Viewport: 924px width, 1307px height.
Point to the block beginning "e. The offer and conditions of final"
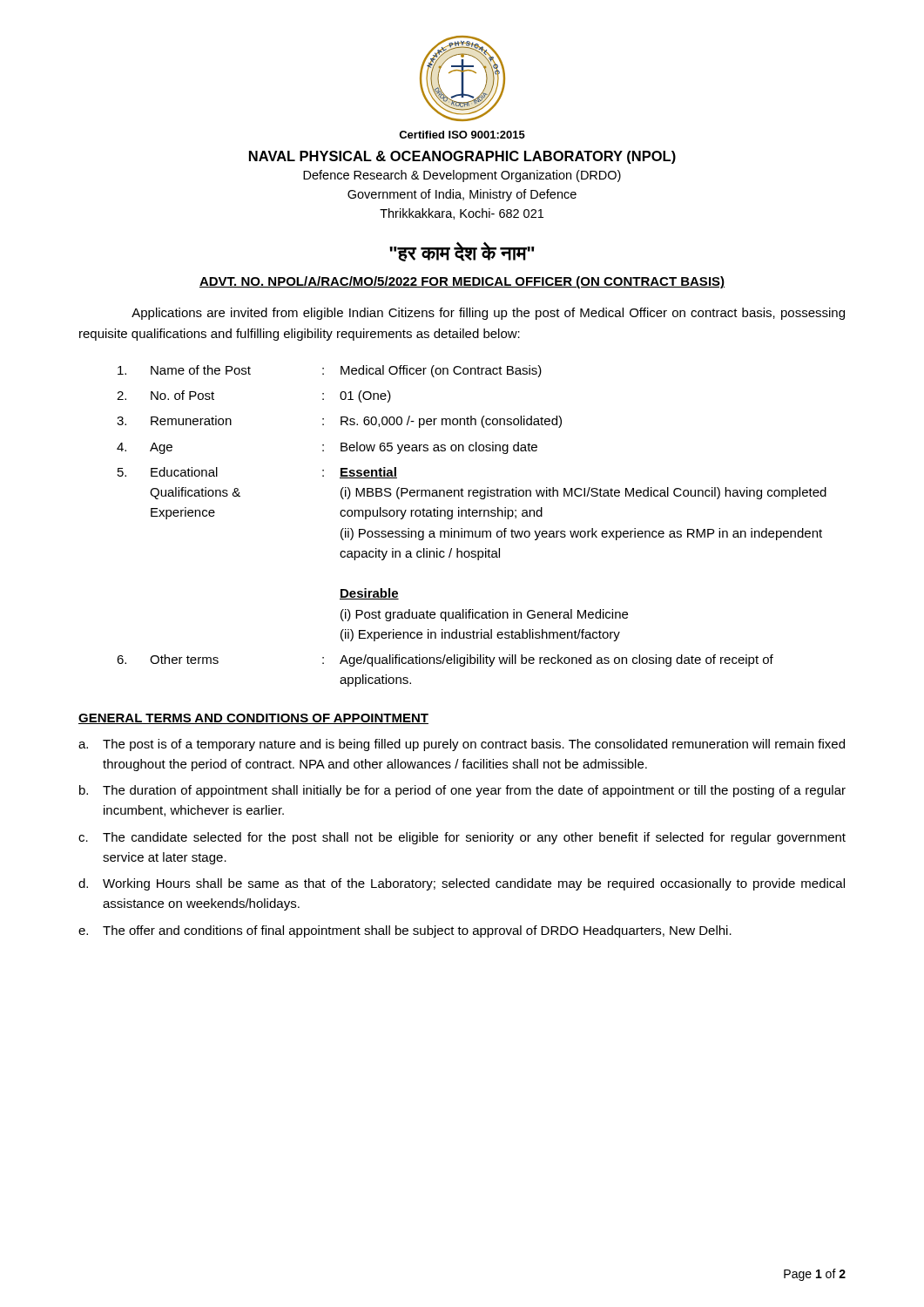click(462, 930)
